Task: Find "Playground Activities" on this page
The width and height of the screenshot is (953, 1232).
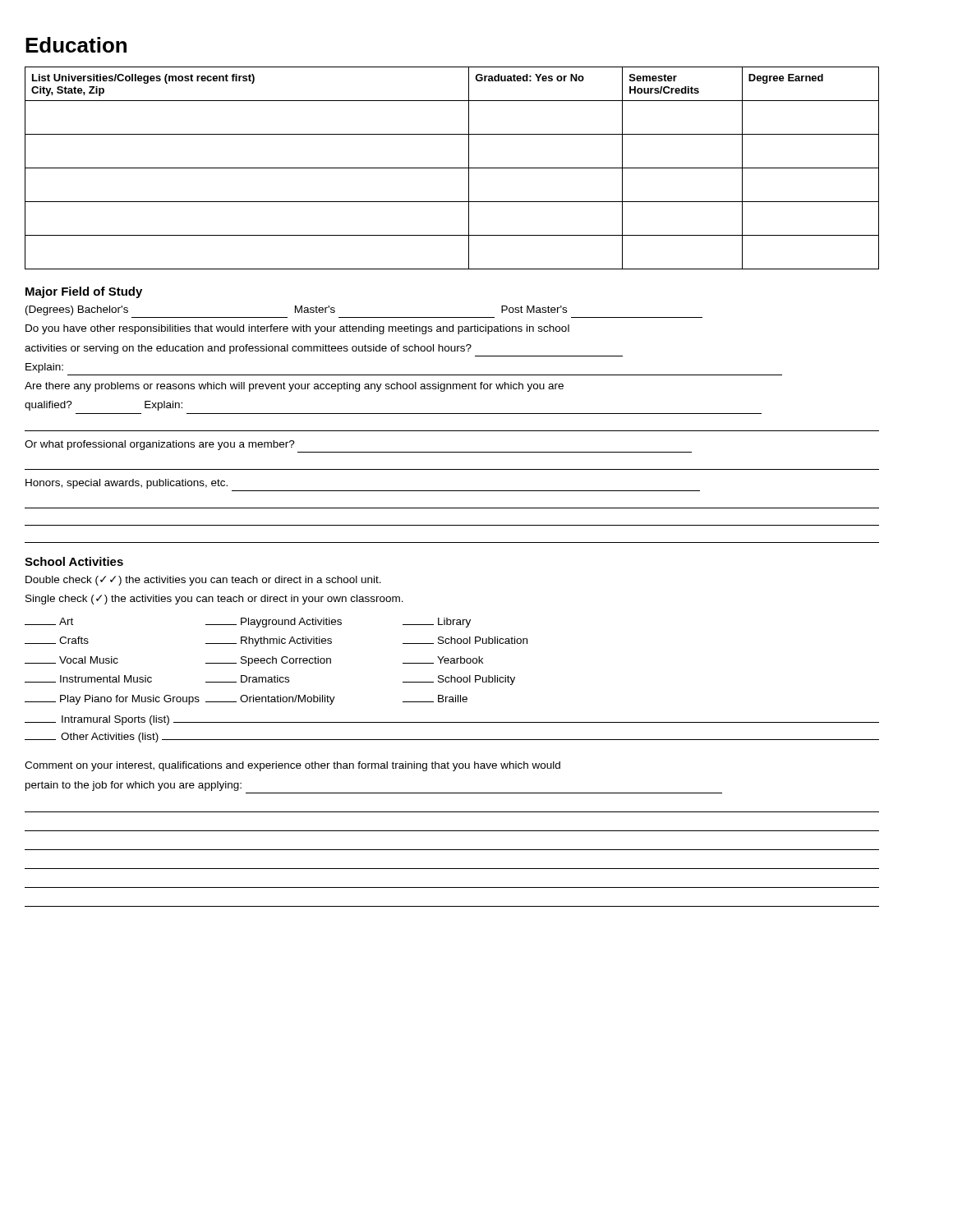Action: pos(274,620)
